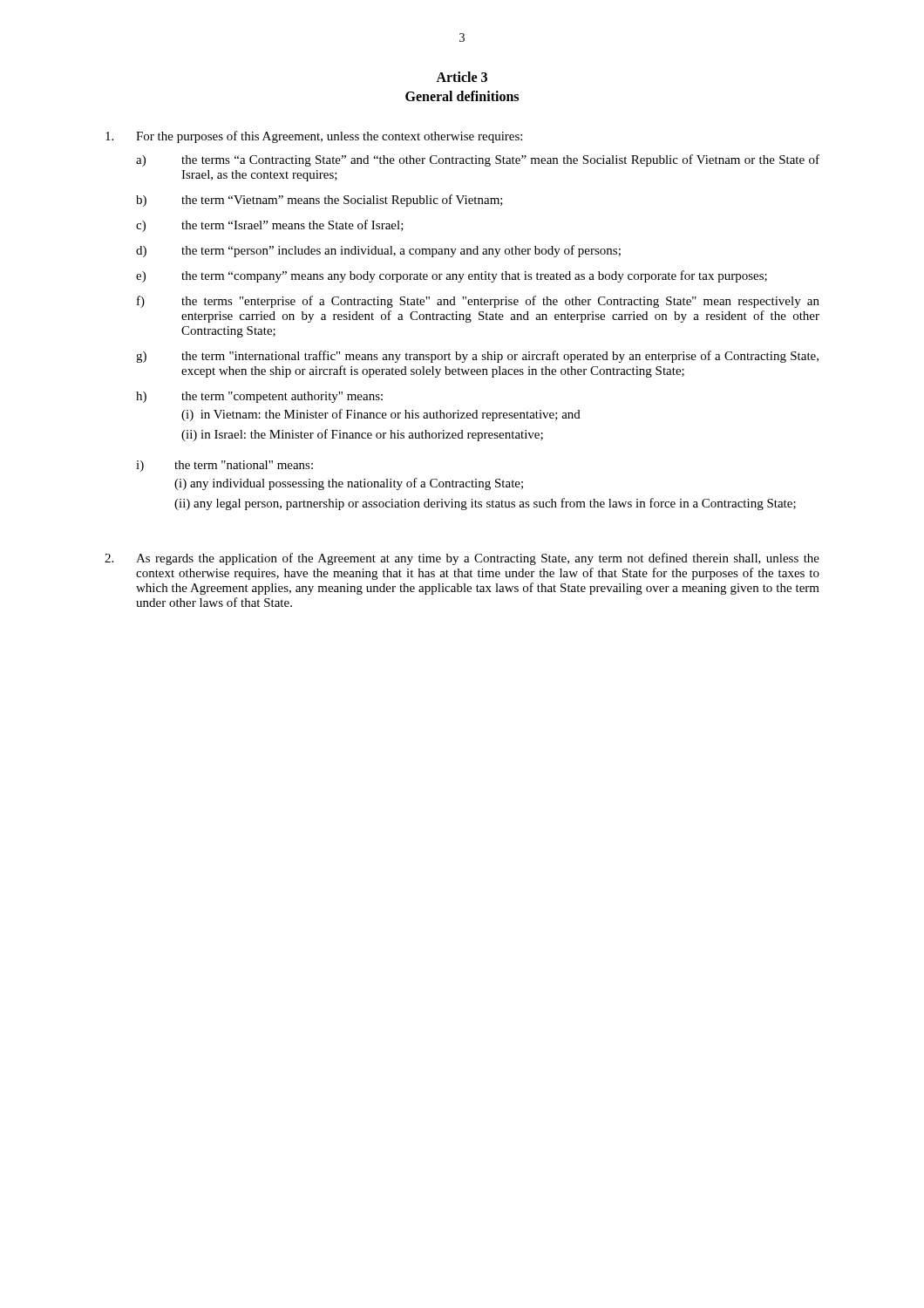Locate the list item containing "a) the terms"

(x=478, y=167)
